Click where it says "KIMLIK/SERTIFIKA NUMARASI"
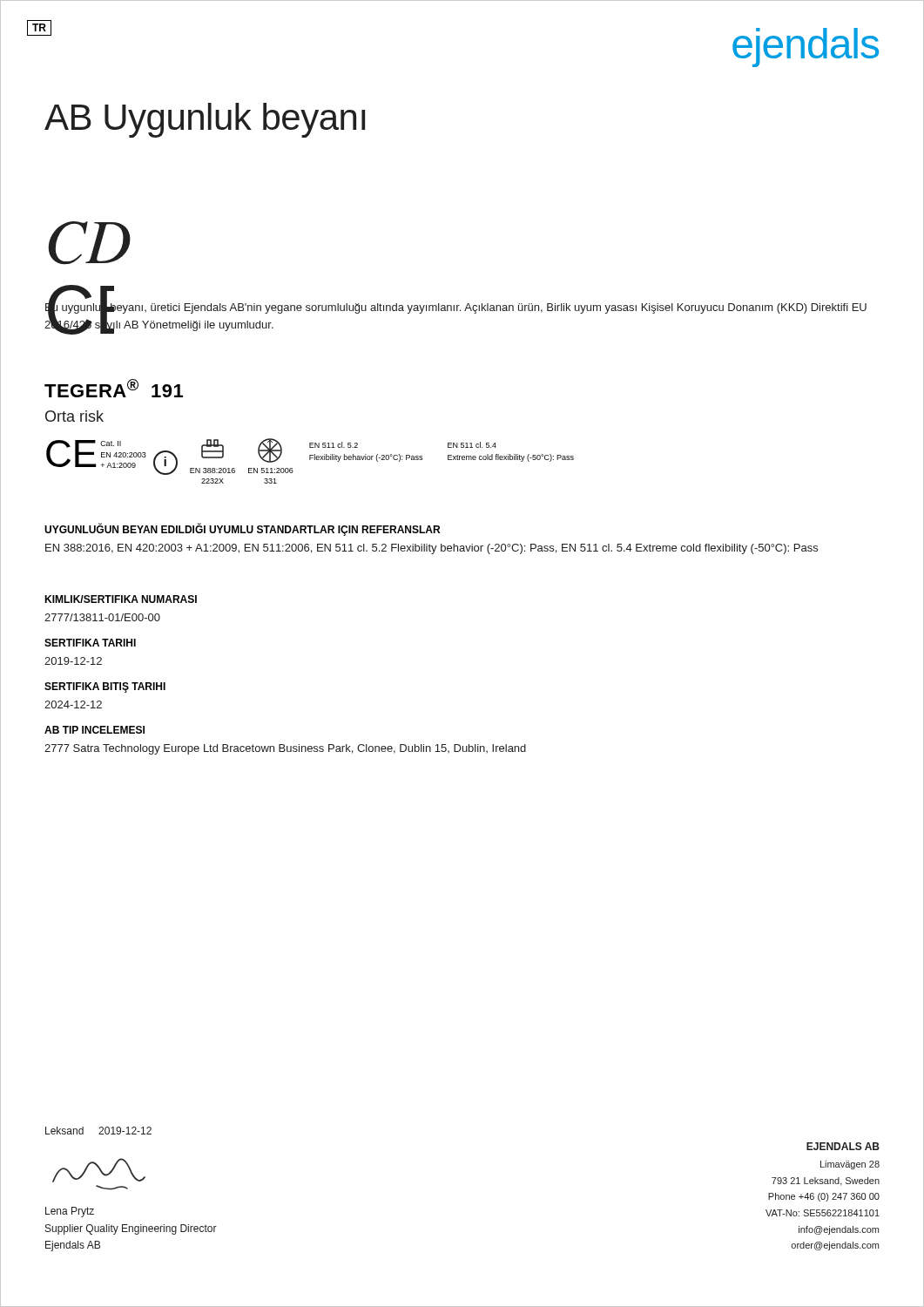924x1307 pixels. [x=121, y=599]
